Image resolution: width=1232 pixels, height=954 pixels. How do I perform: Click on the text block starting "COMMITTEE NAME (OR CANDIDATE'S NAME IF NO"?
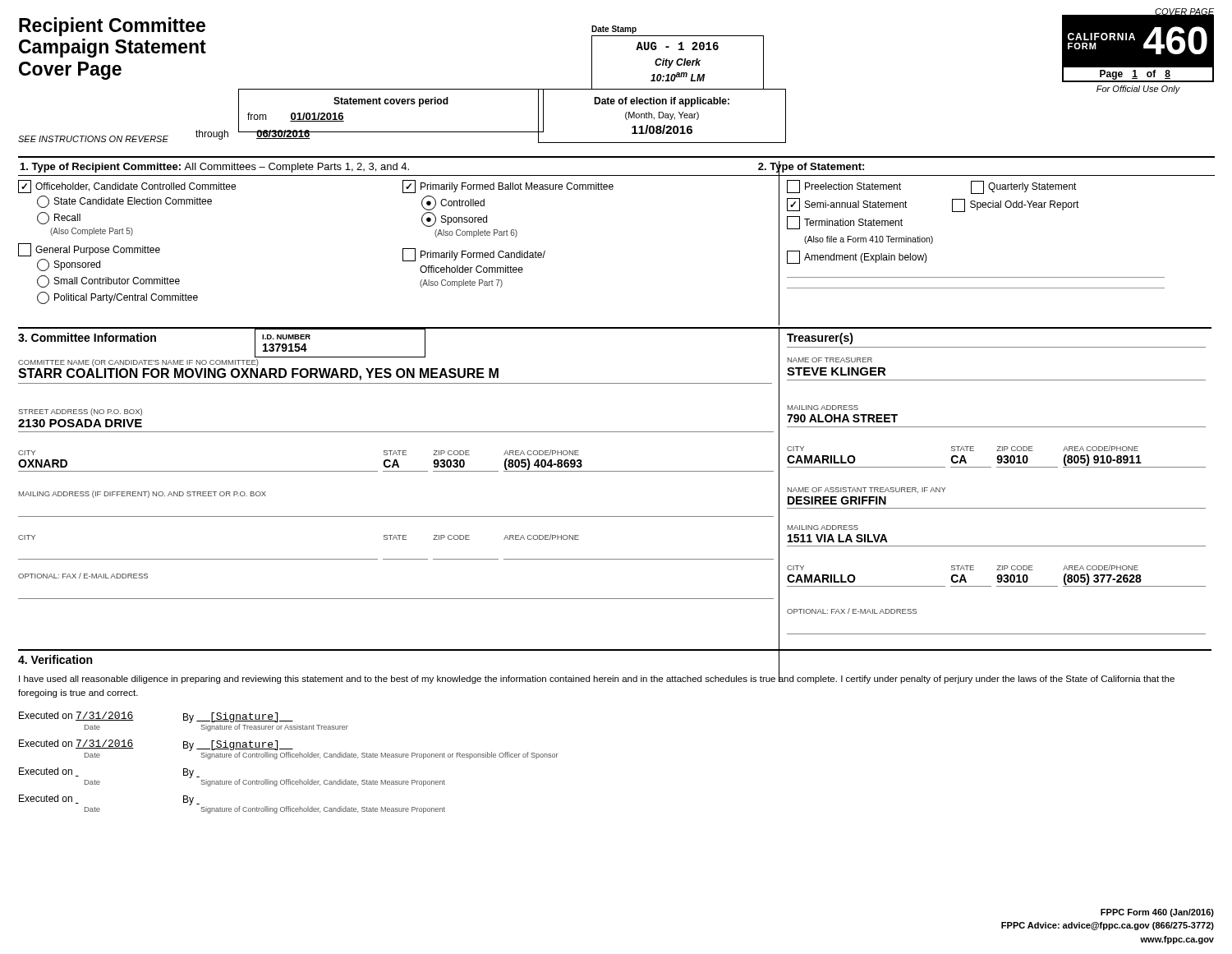pos(395,371)
